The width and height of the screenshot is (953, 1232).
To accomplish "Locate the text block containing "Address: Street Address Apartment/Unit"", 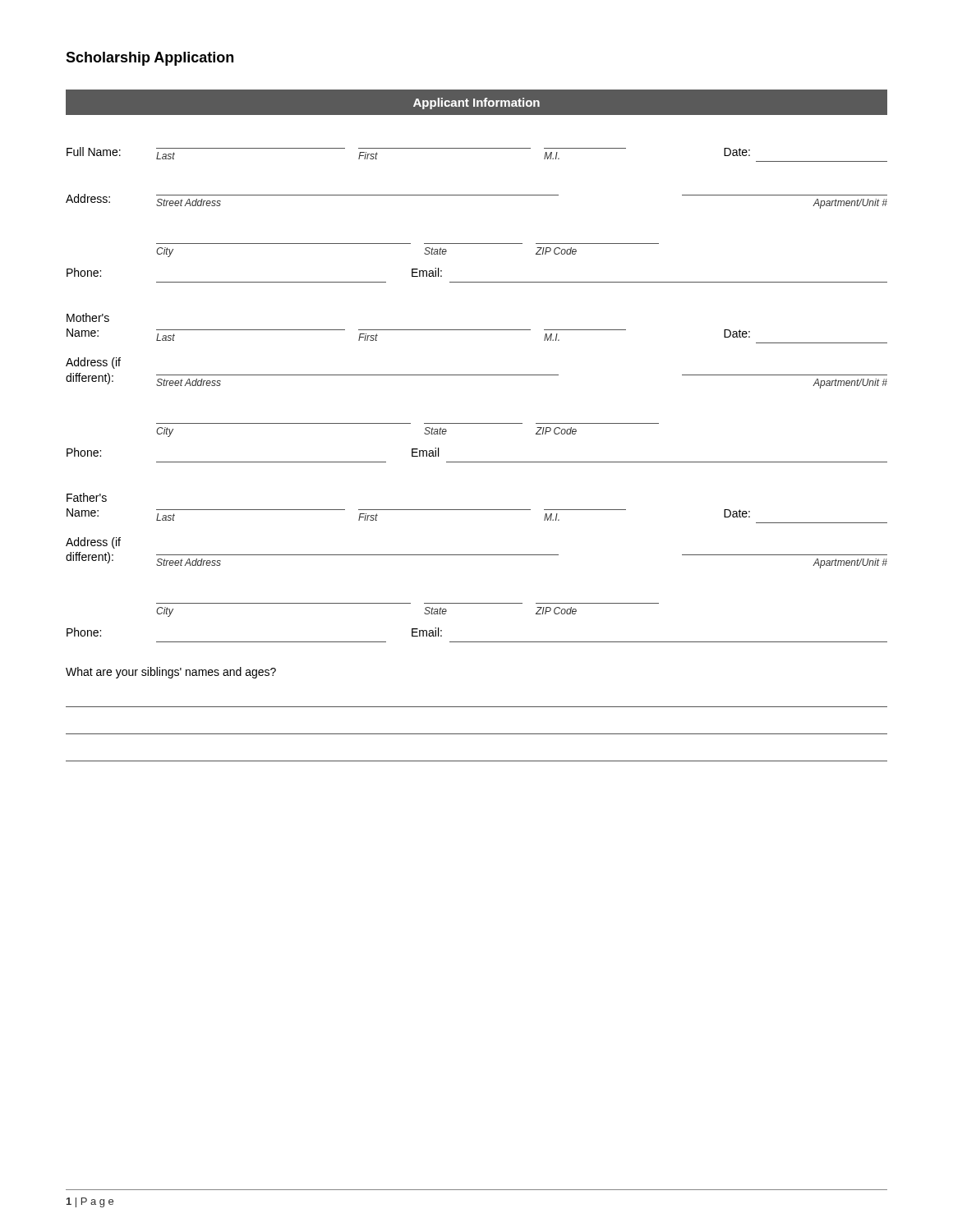I will [476, 193].
